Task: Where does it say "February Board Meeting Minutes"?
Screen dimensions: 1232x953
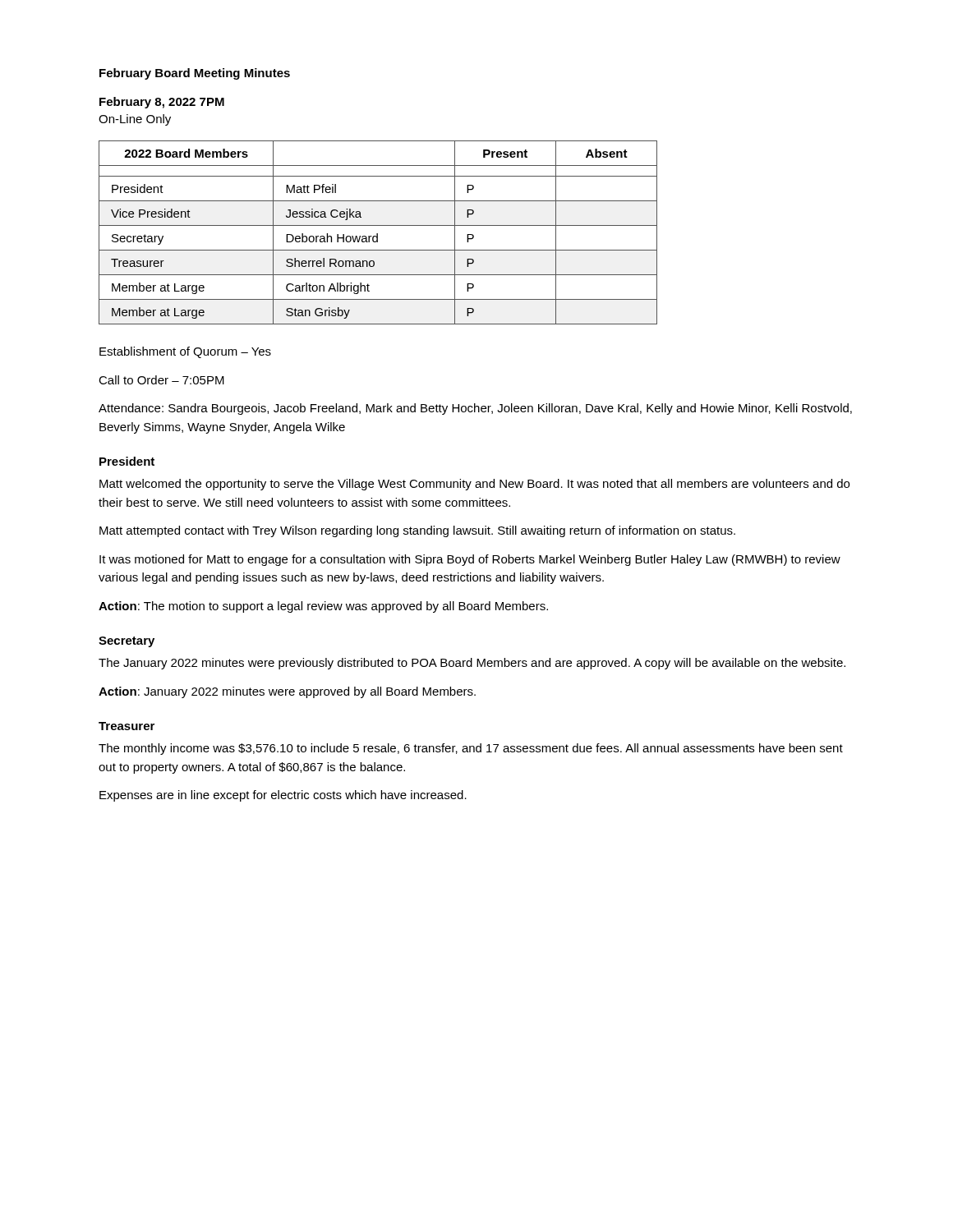Action: click(x=194, y=73)
